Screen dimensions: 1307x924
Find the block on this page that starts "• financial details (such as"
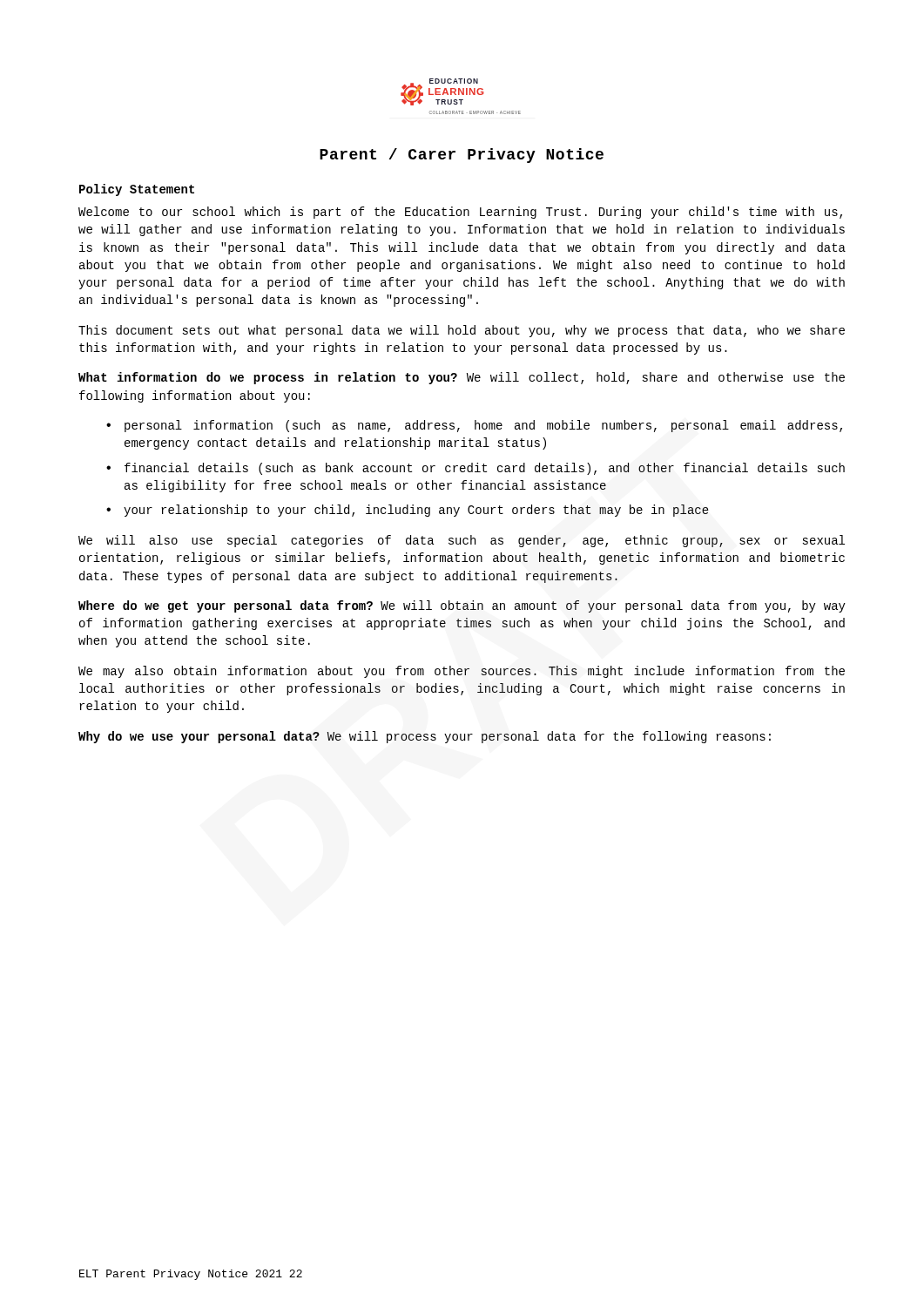[475, 477]
